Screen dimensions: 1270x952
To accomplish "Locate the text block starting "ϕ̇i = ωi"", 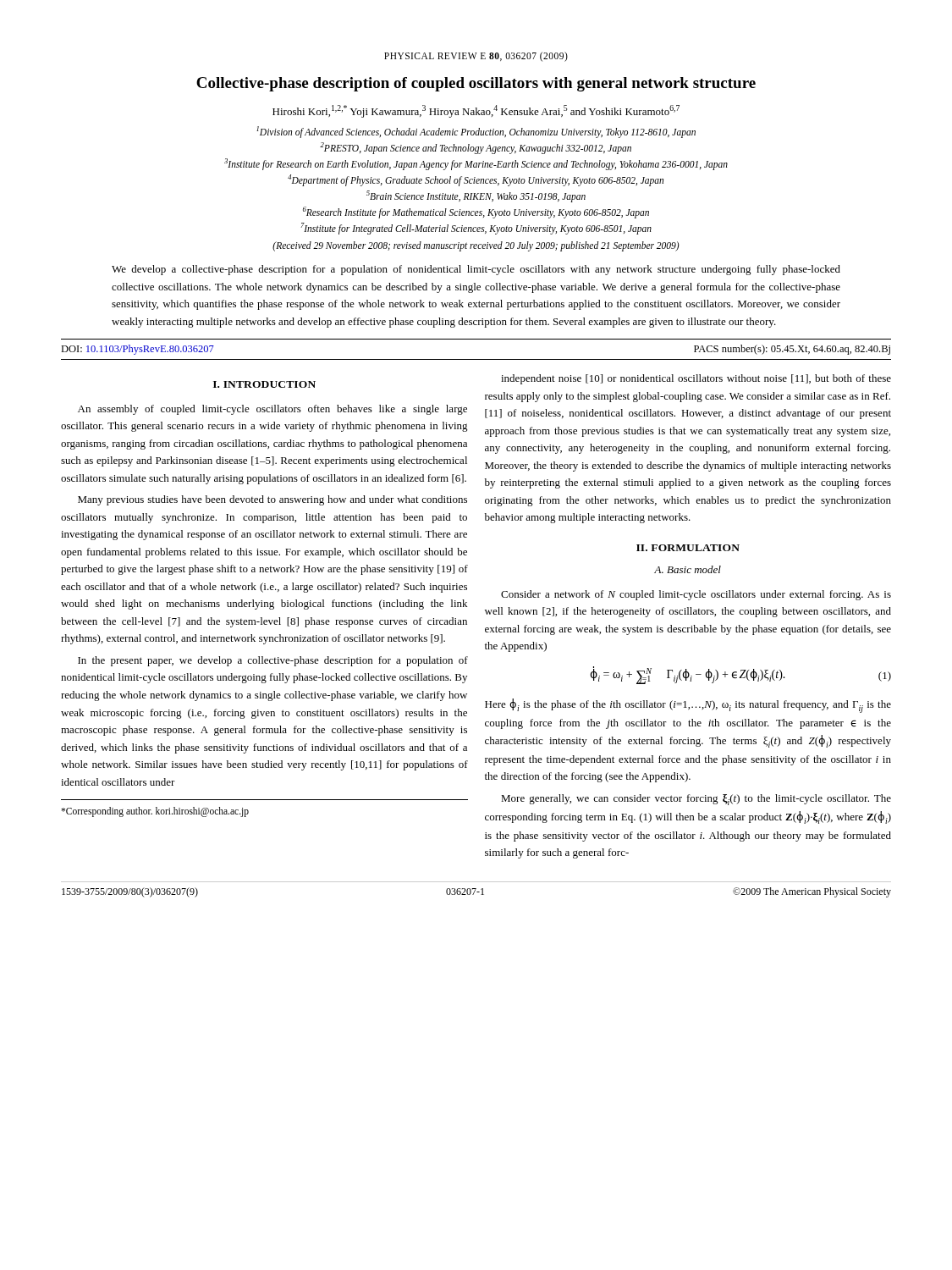I will tap(741, 675).
